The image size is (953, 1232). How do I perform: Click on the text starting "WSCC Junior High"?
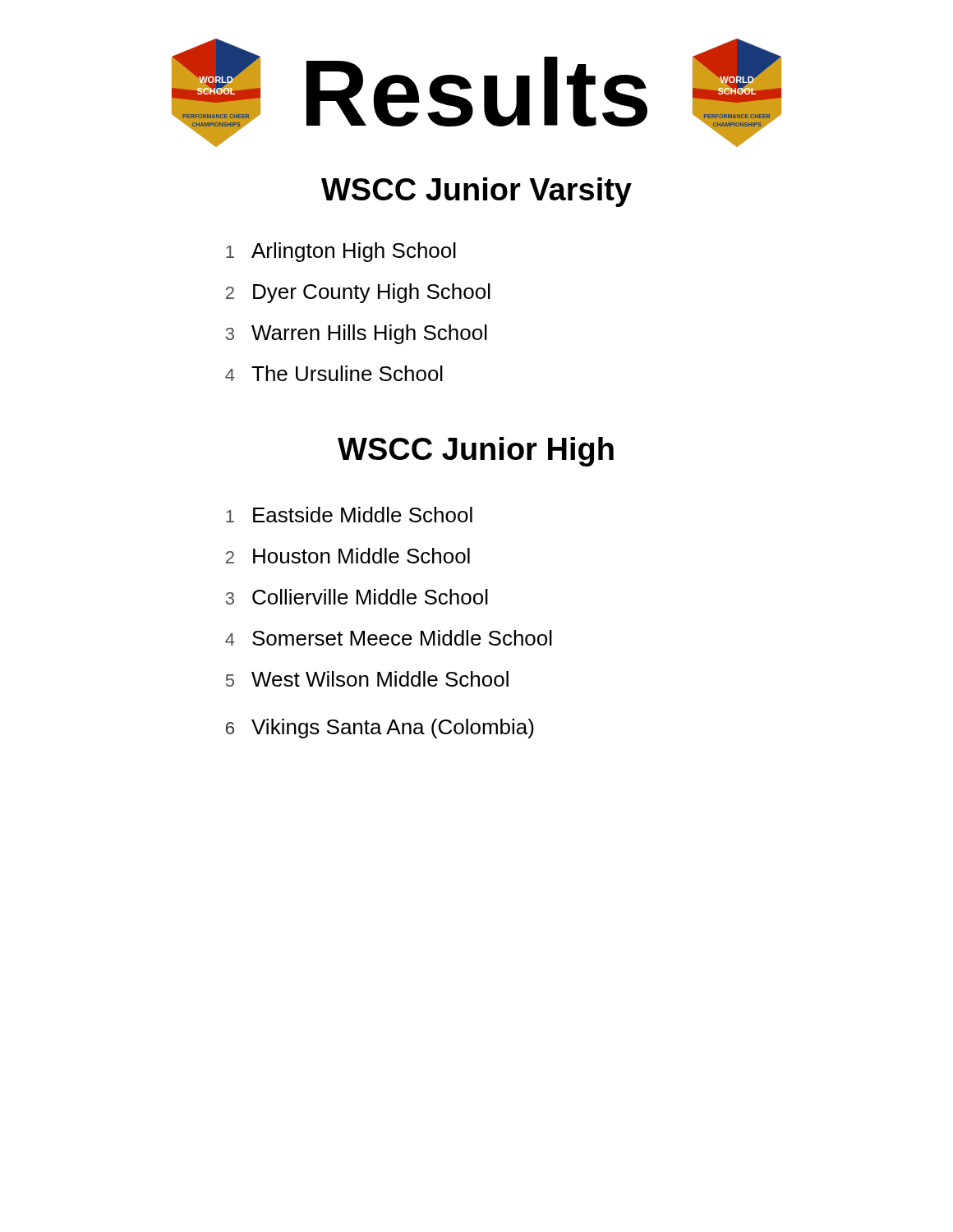476,449
